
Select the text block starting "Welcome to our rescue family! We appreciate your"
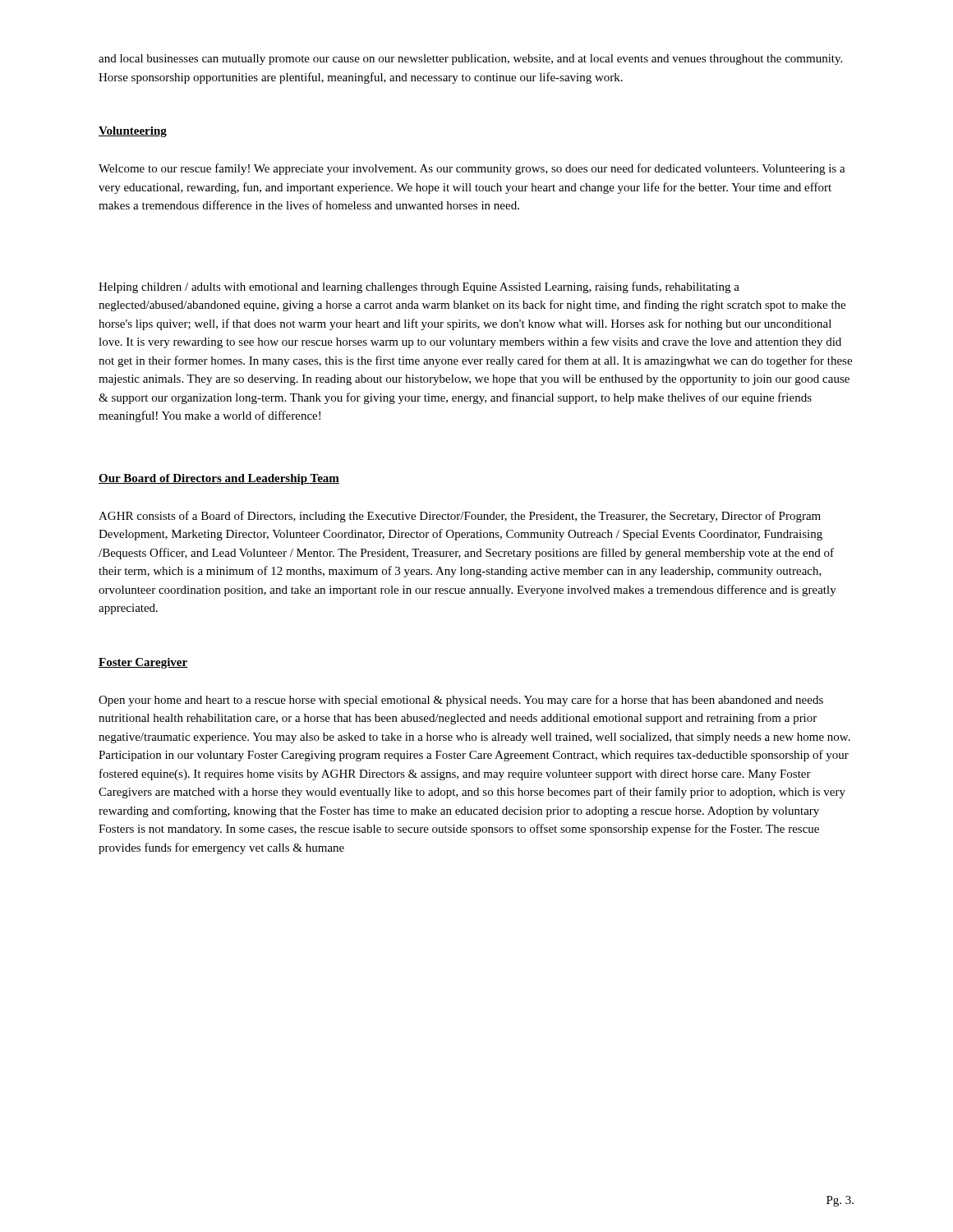[472, 187]
